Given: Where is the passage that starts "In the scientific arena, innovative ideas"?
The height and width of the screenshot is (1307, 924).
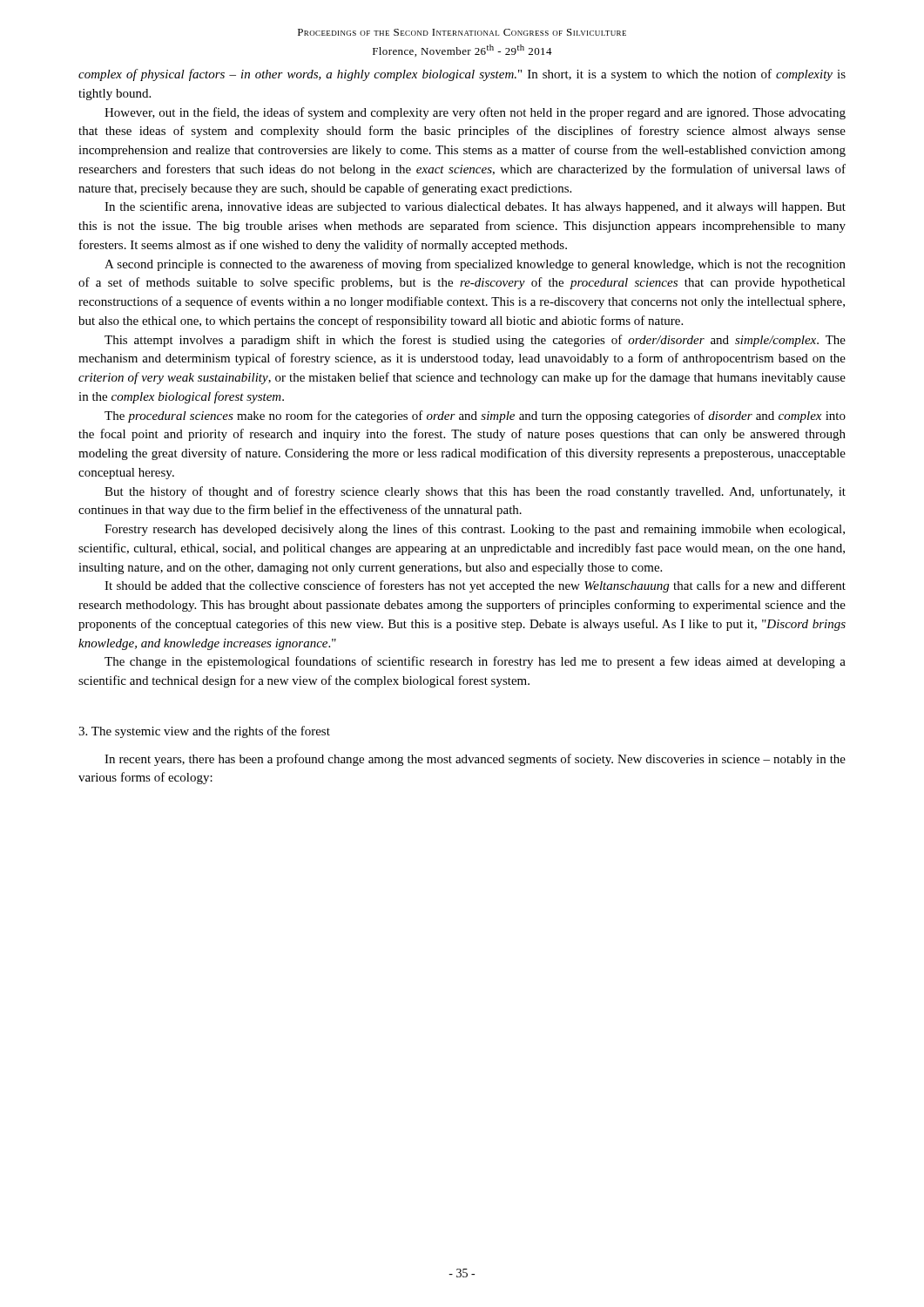Looking at the screenshot, I should pyautogui.click(x=462, y=226).
